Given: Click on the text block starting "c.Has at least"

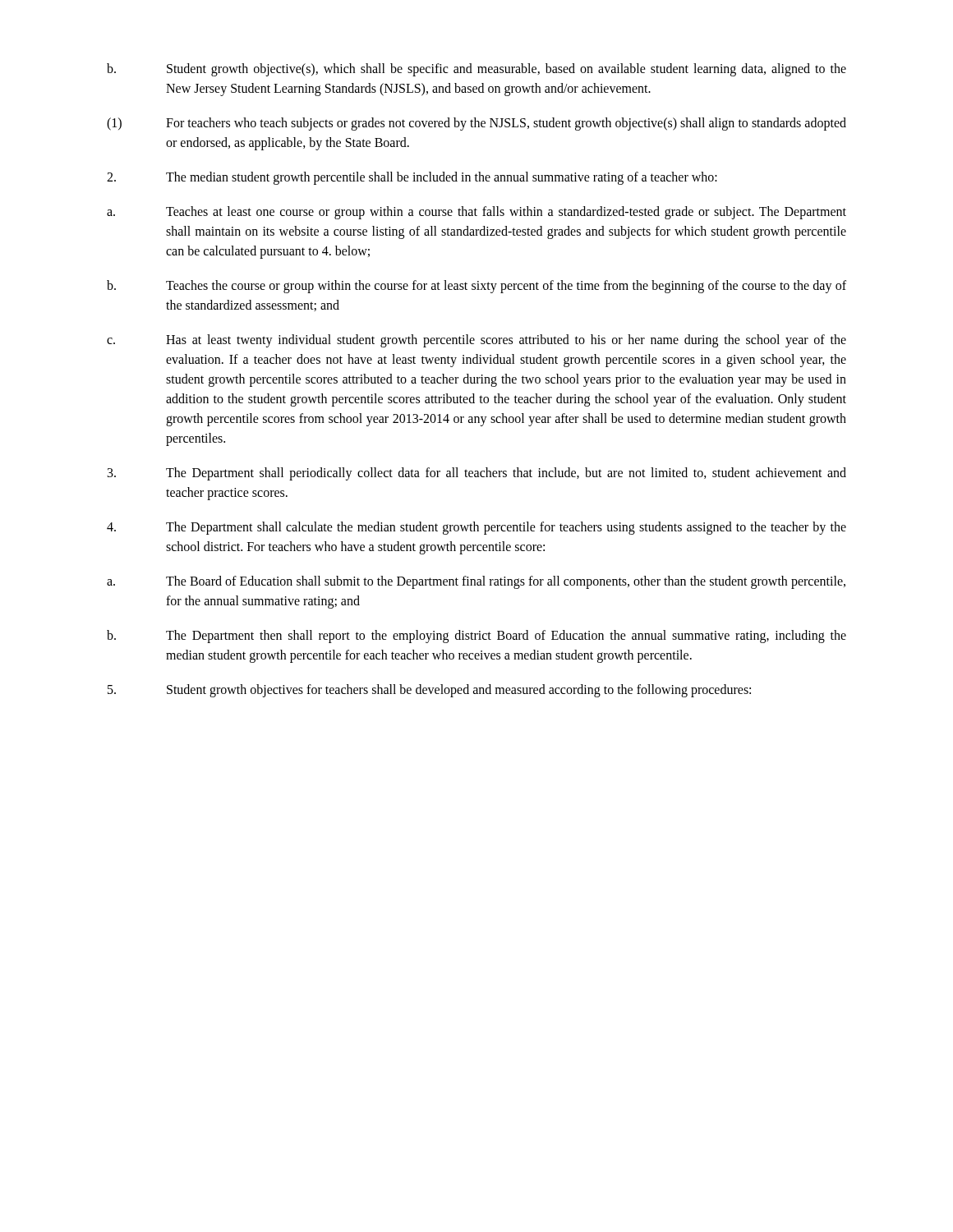Looking at the screenshot, I should tap(476, 389).
